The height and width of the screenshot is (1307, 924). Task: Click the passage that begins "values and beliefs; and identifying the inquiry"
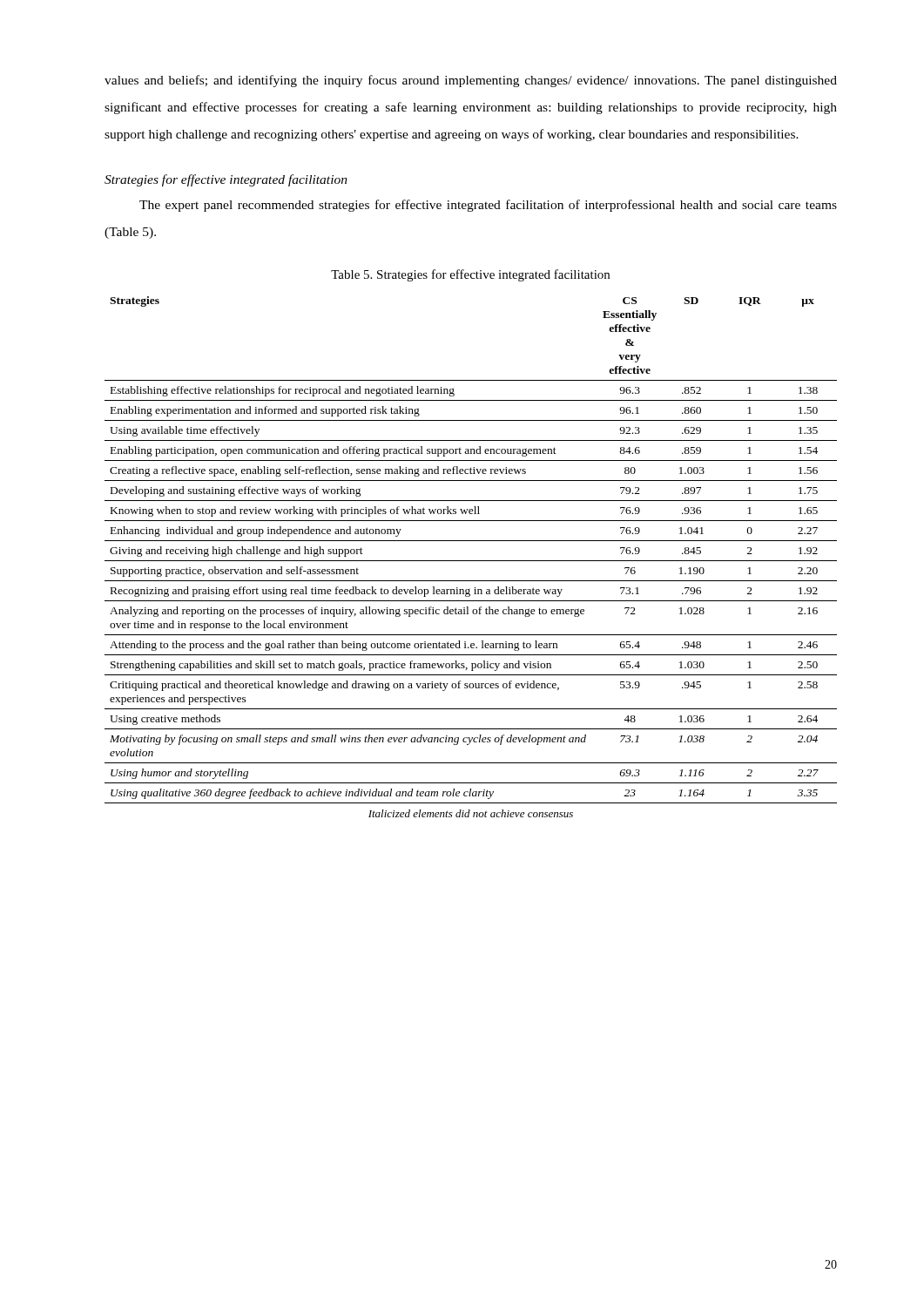tap(471, 106)
